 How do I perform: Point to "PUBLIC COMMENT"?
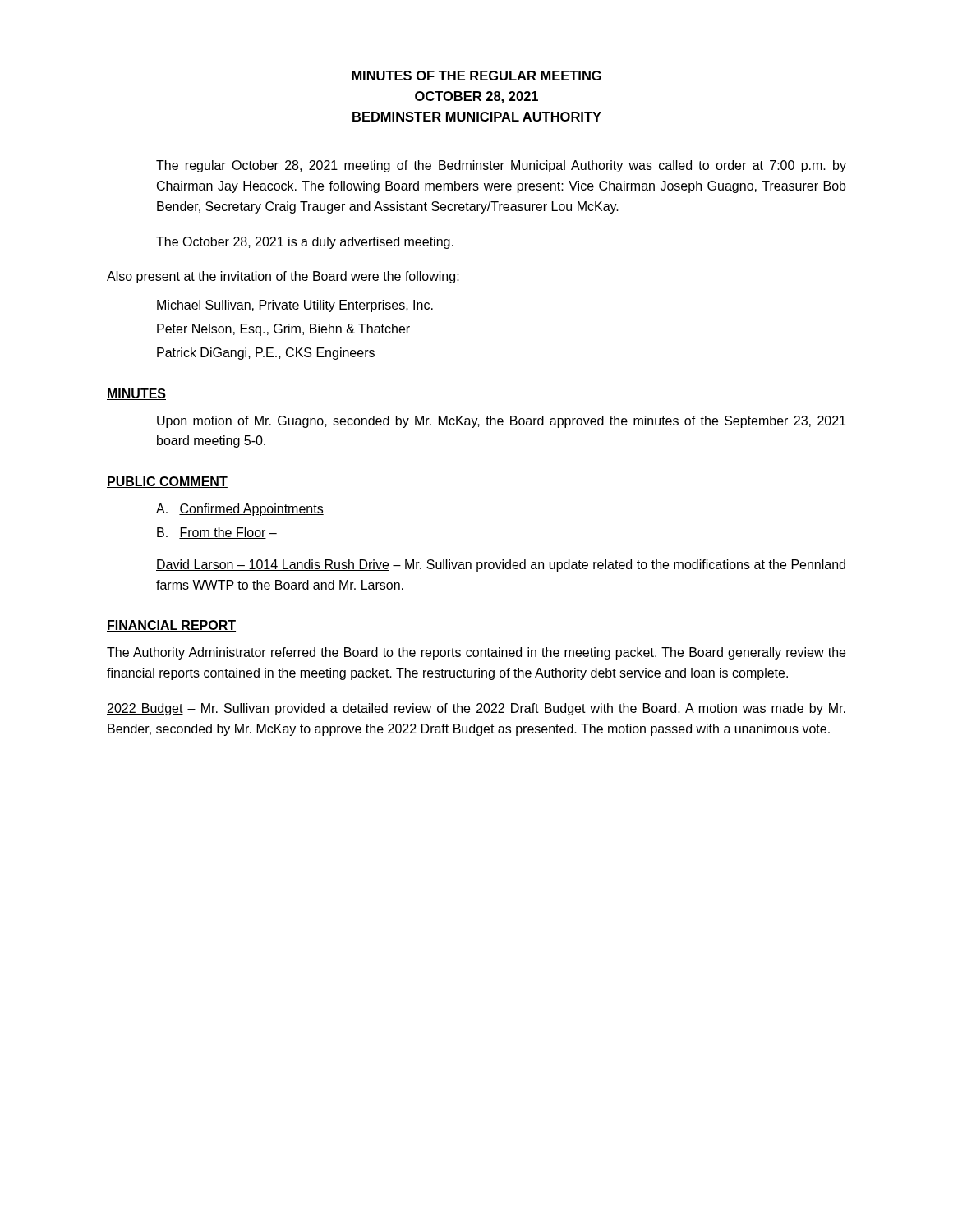[167, 482]
